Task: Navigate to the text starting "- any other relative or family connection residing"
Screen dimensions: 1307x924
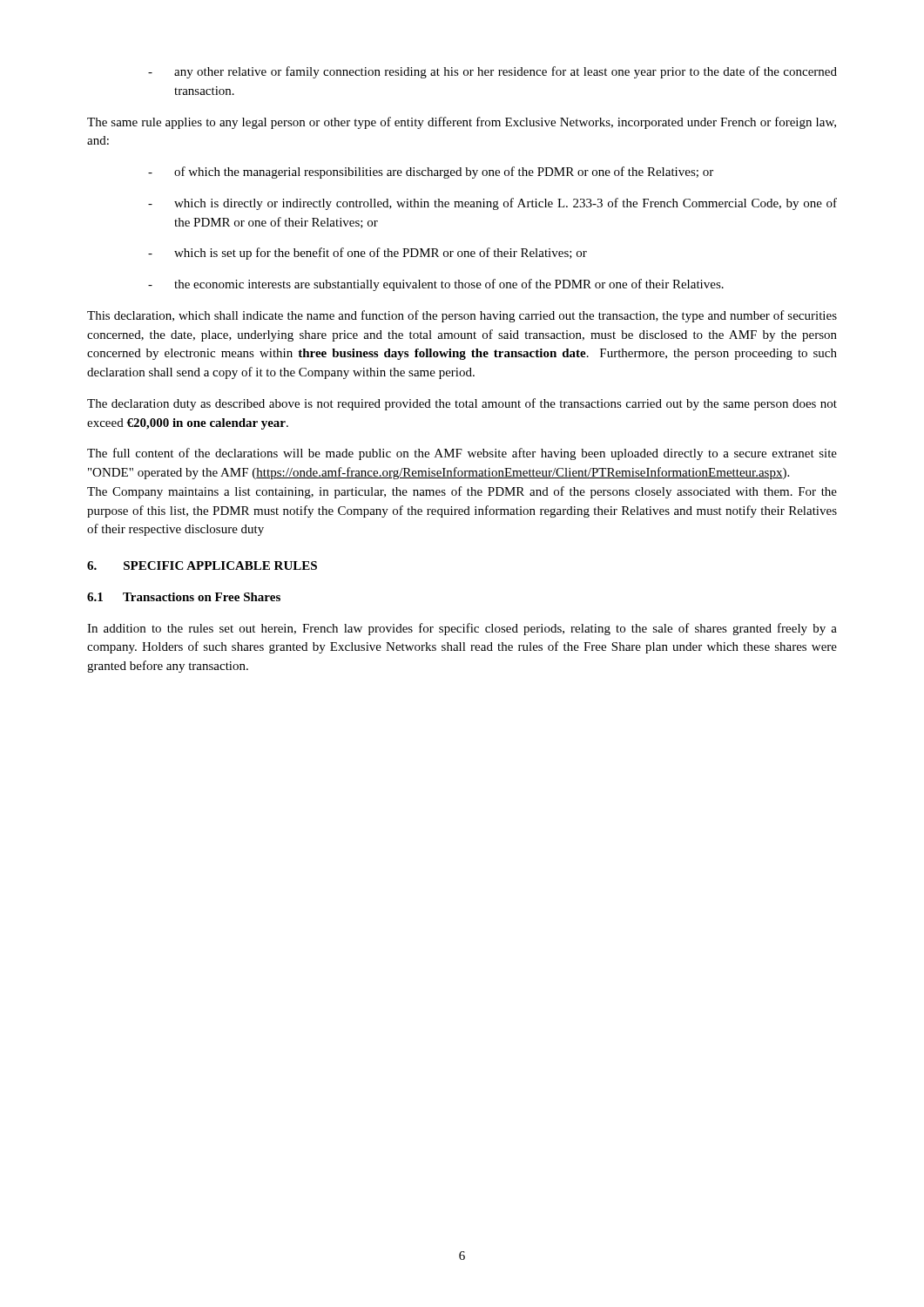Action: coord(488,82)
